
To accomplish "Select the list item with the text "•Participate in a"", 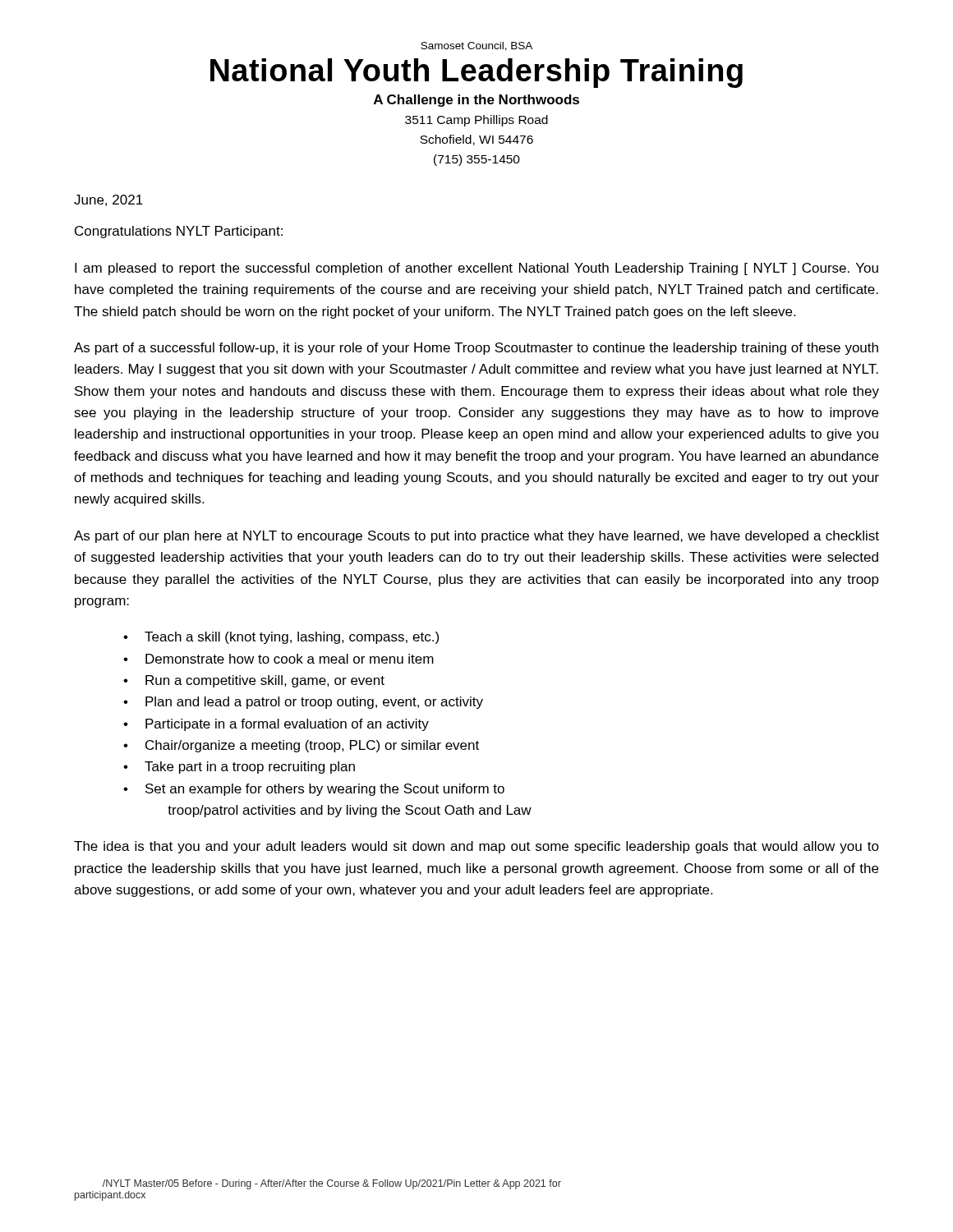I will (x=276, y=724).
